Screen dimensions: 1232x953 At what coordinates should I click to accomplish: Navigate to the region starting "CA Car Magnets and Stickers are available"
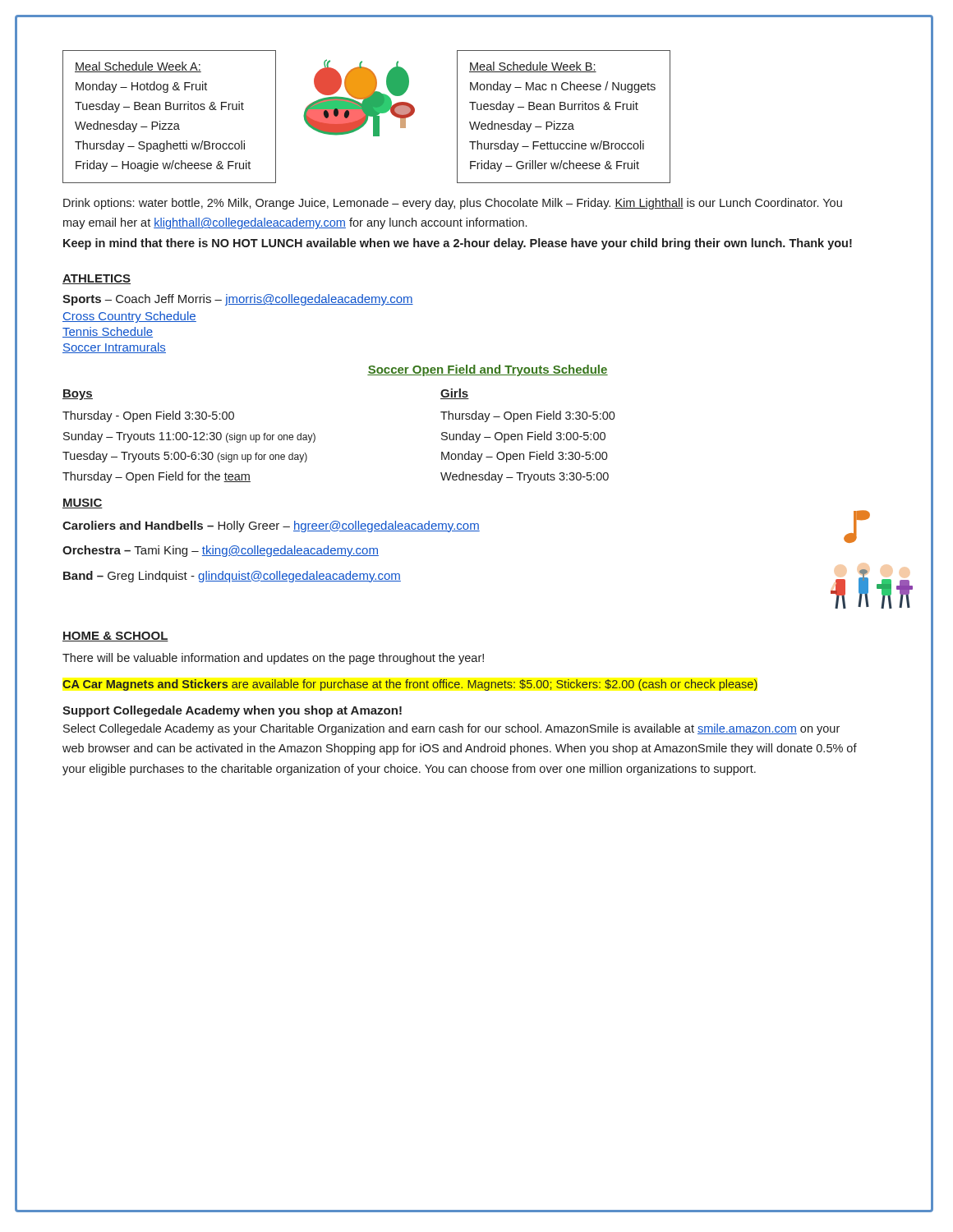tap(410, 684)
